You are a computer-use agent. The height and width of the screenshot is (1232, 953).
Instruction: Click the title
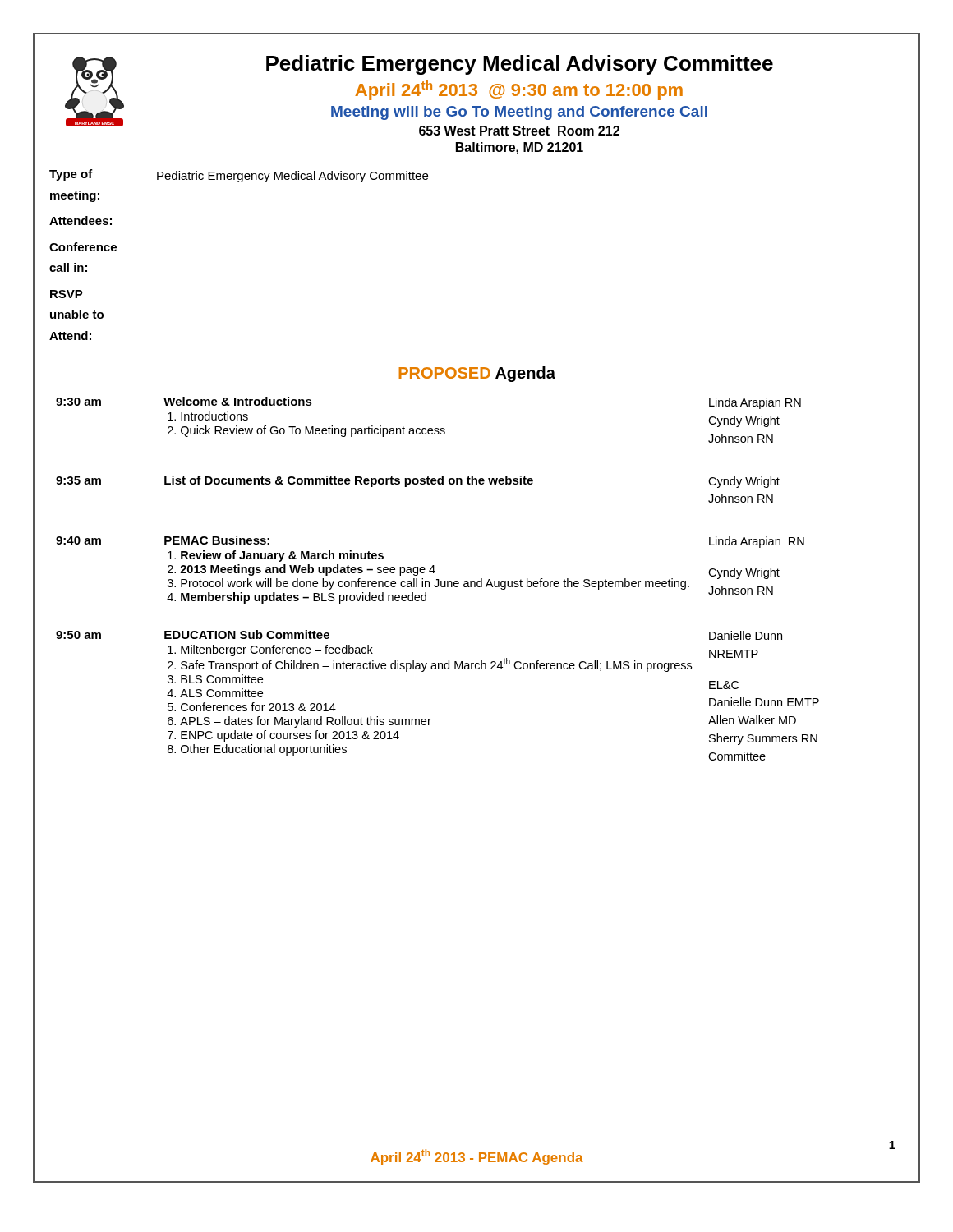pyautogui.click(x=474, y=103)
